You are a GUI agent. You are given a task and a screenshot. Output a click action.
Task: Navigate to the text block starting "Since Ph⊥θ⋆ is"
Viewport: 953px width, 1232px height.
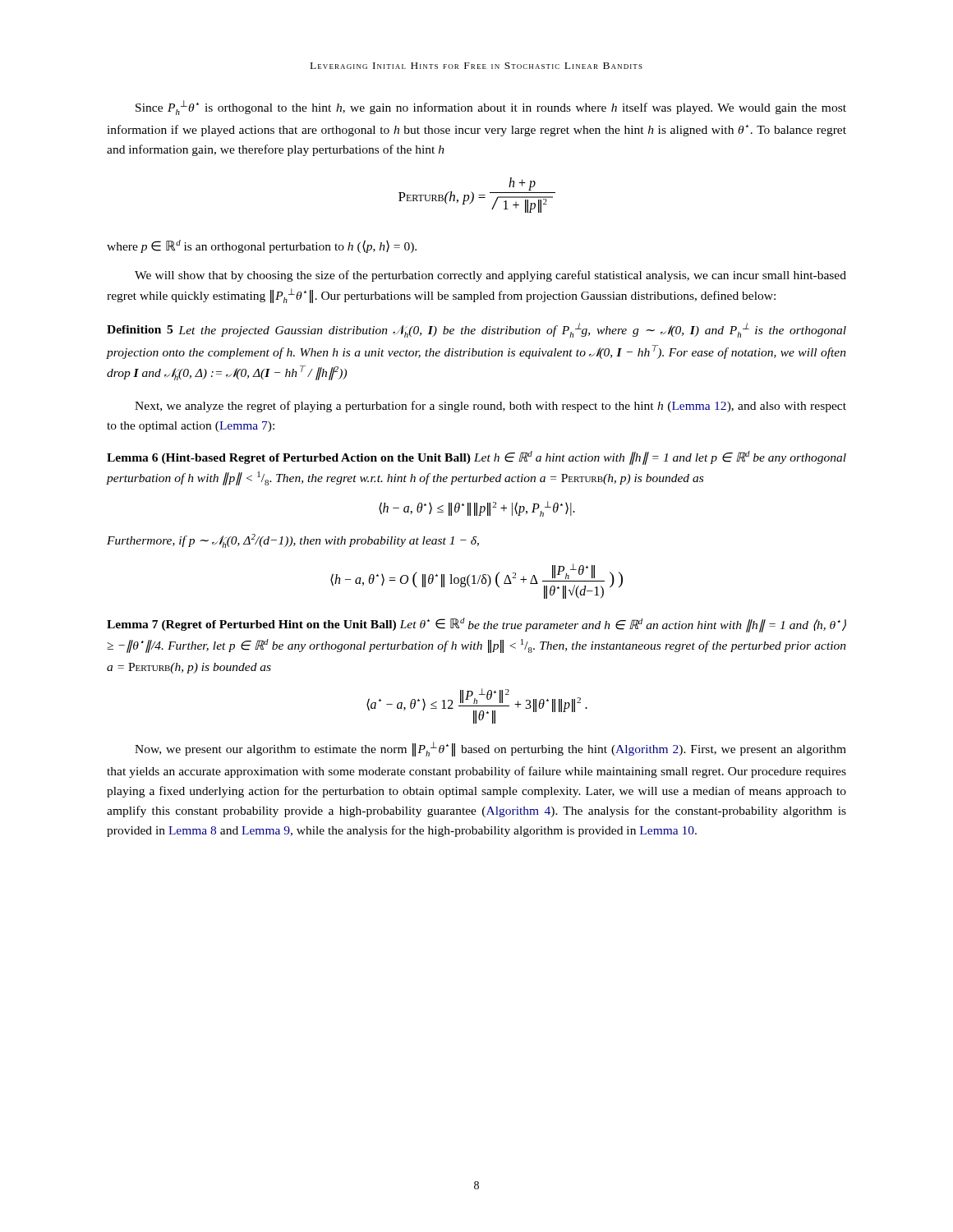tap(476, 128)
